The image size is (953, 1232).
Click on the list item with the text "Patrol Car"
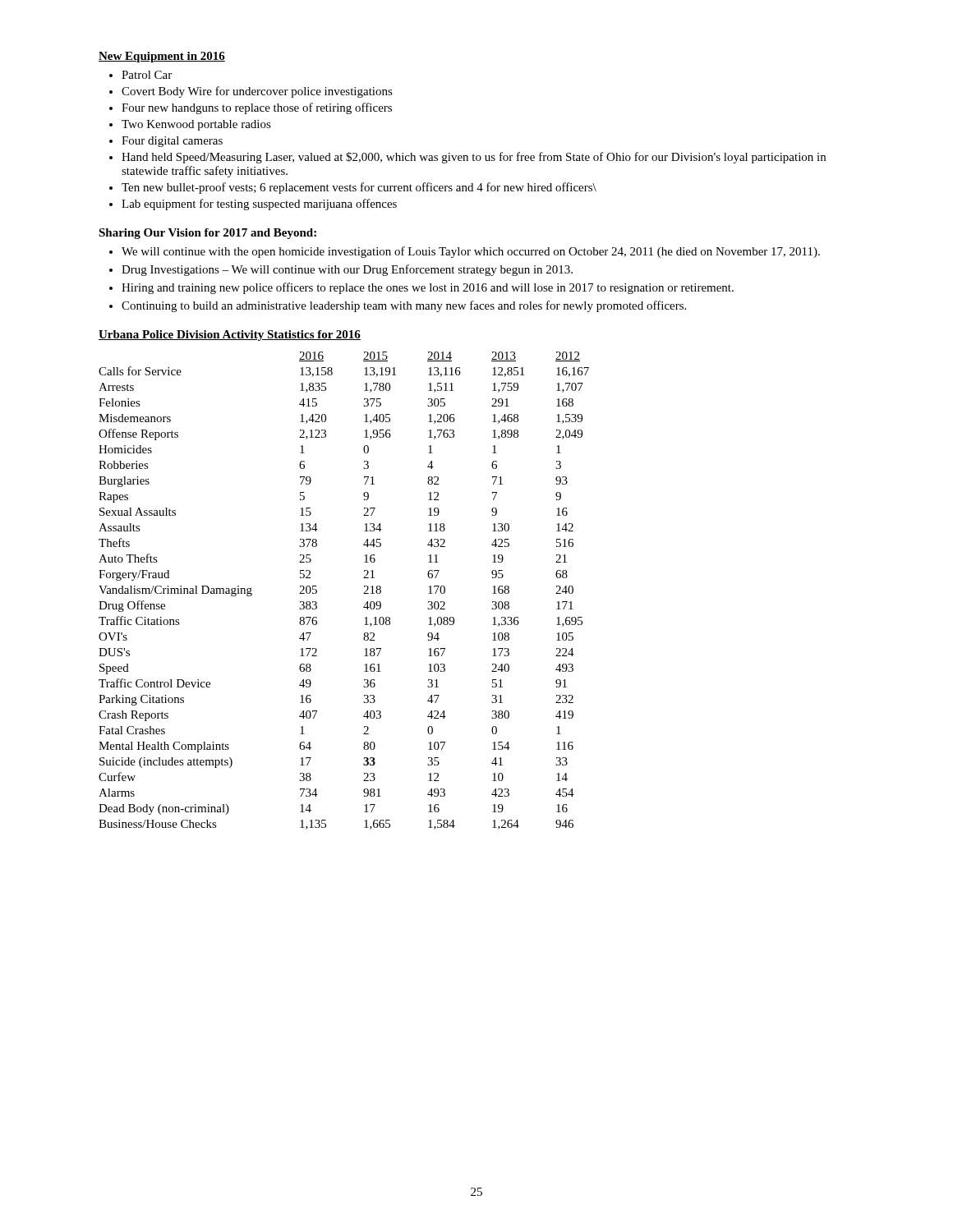pyautogui.click(x=147, y=75)
